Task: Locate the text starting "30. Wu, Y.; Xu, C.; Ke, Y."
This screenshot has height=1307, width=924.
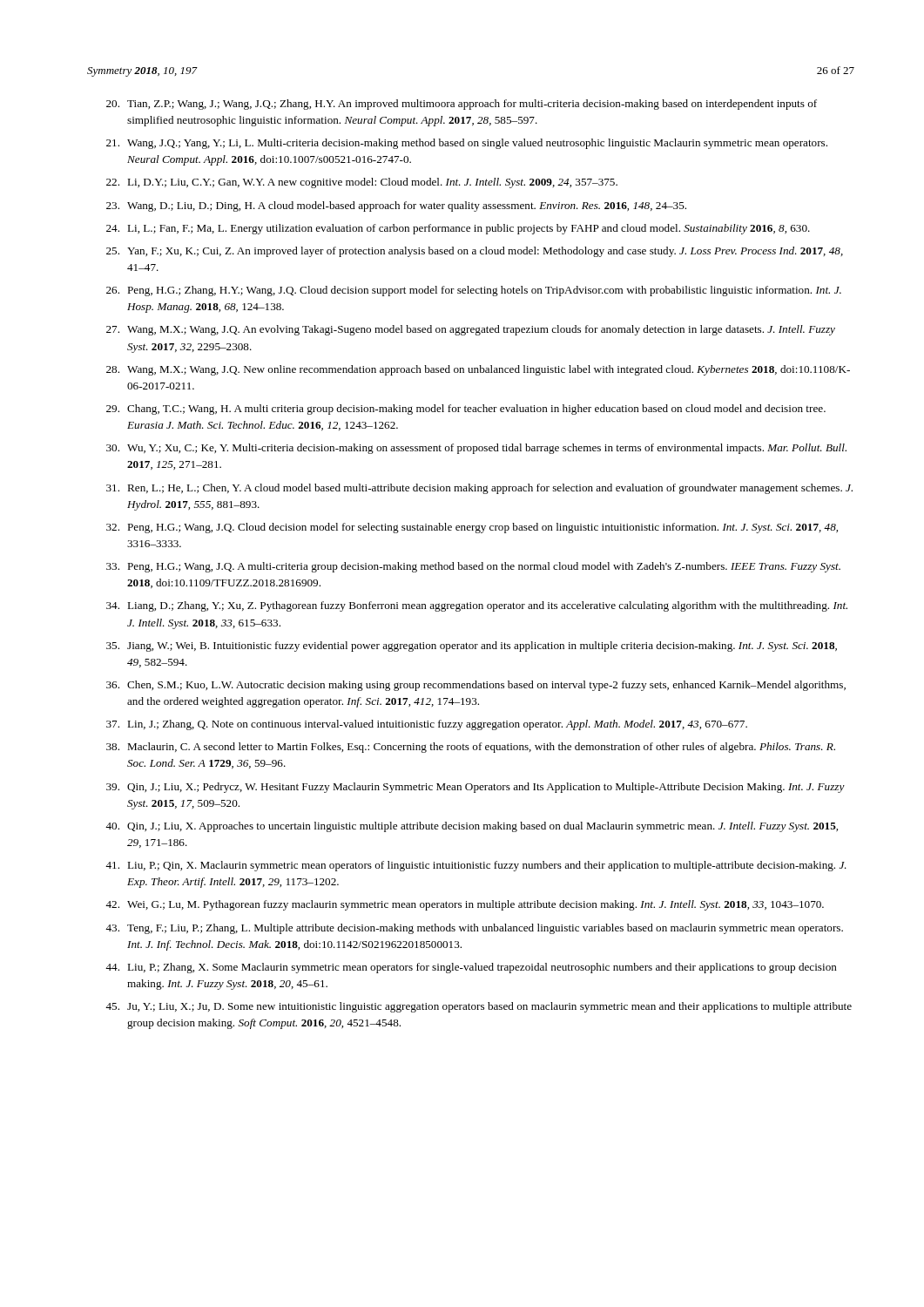Action: 471,456
